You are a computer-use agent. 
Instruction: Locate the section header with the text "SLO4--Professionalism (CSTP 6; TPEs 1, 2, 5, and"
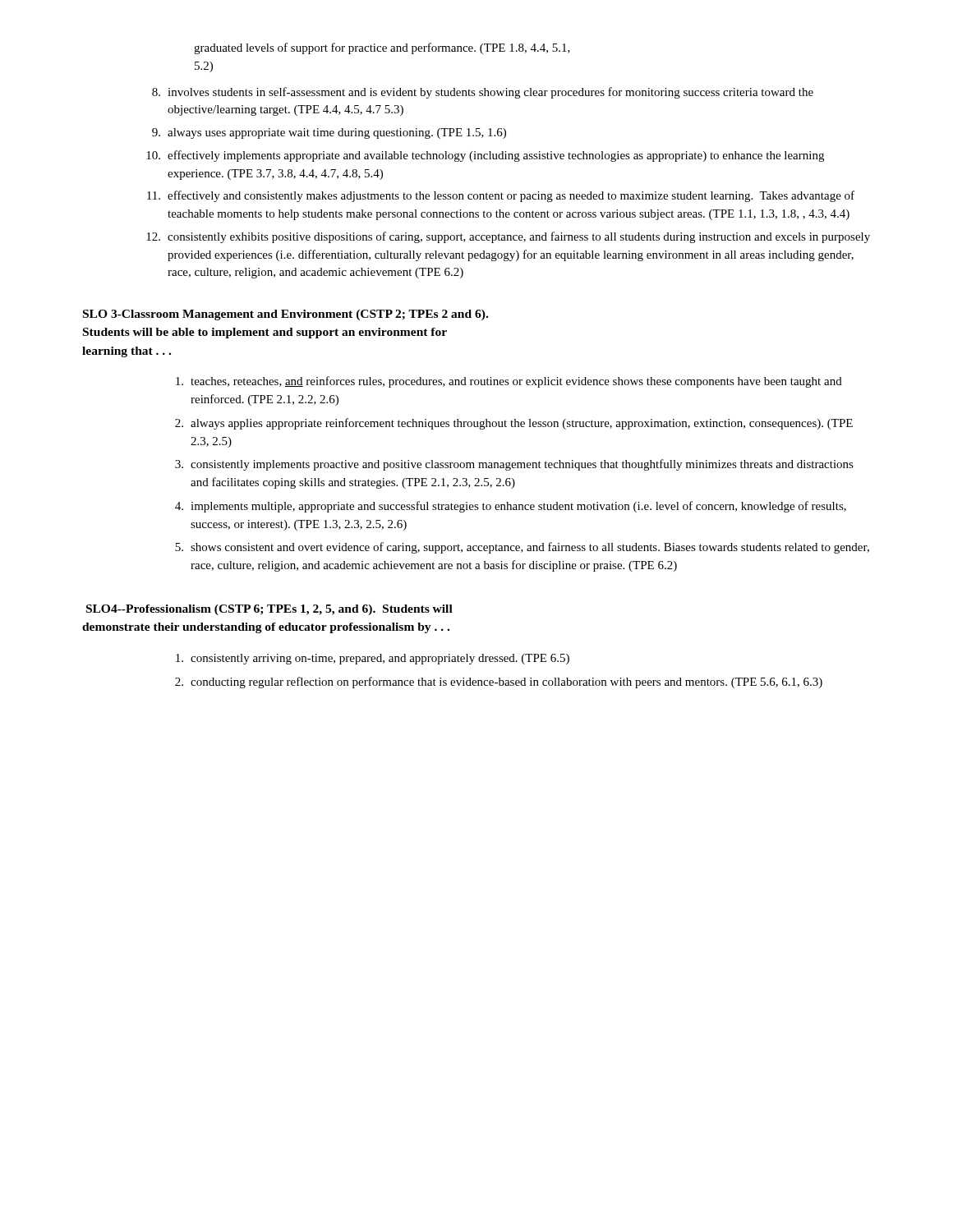[x=267, y=617]
